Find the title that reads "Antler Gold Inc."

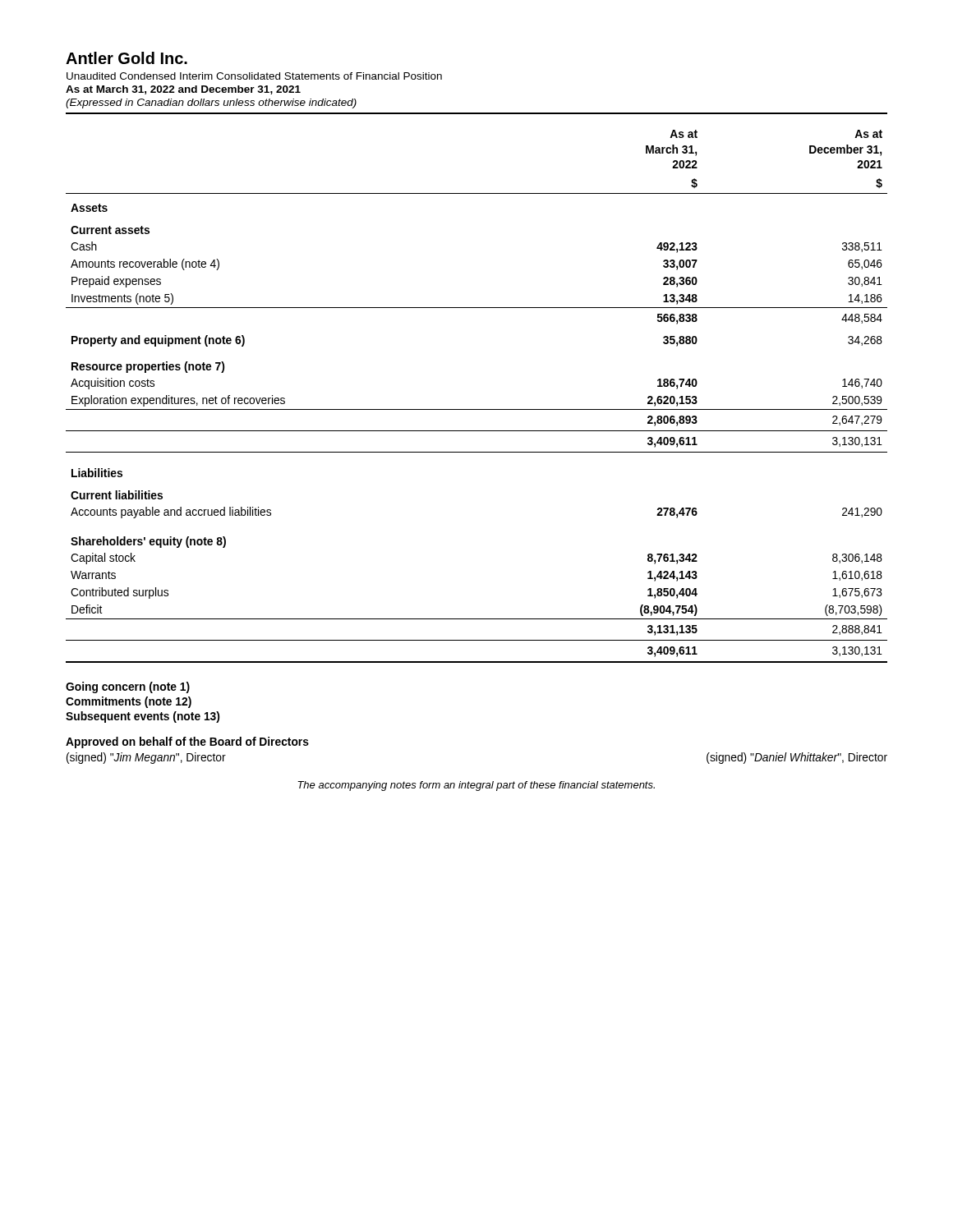pyautogui.click(x=127, y=58)
